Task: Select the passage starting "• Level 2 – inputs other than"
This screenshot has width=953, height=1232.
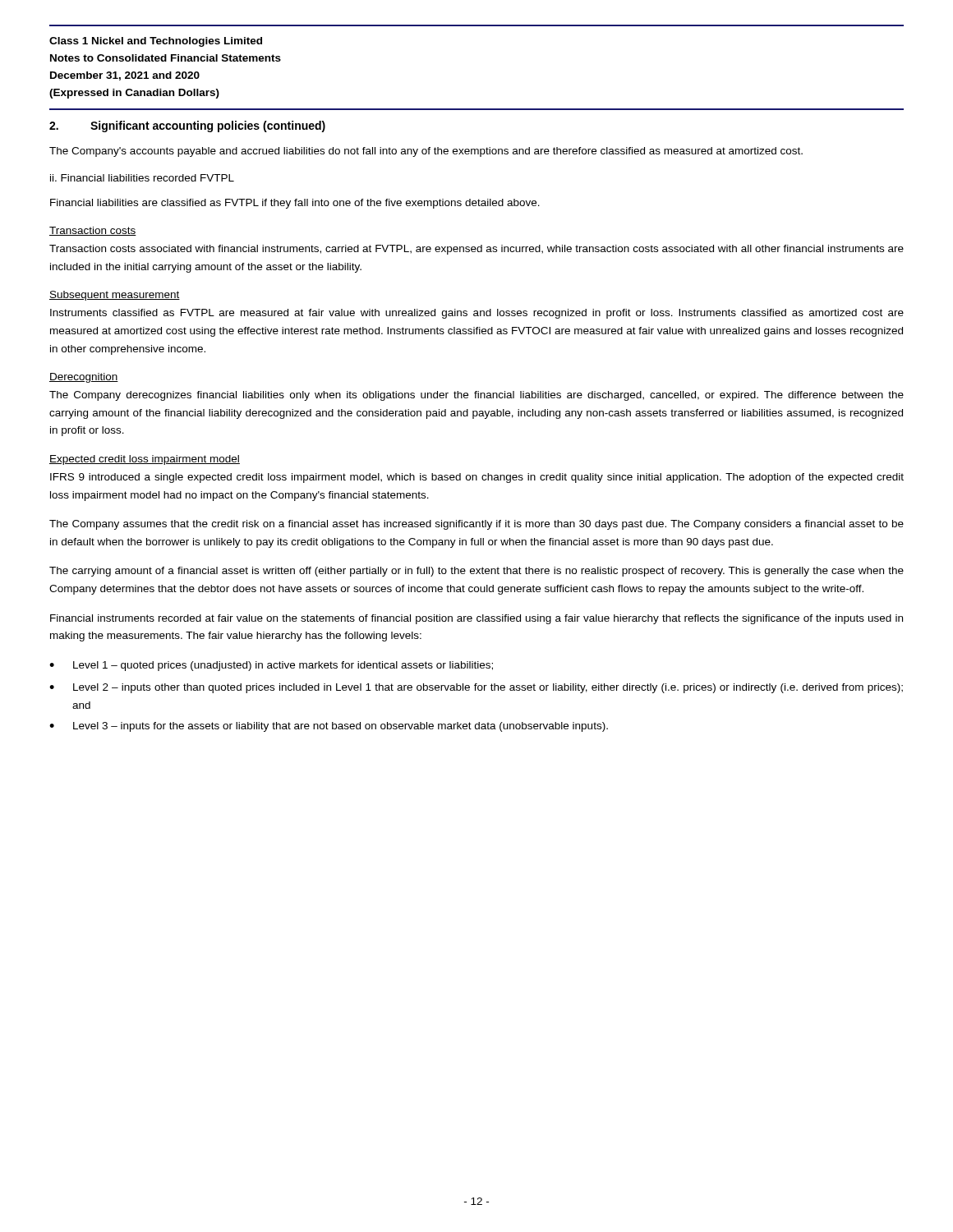Action: tap(476, 696)
